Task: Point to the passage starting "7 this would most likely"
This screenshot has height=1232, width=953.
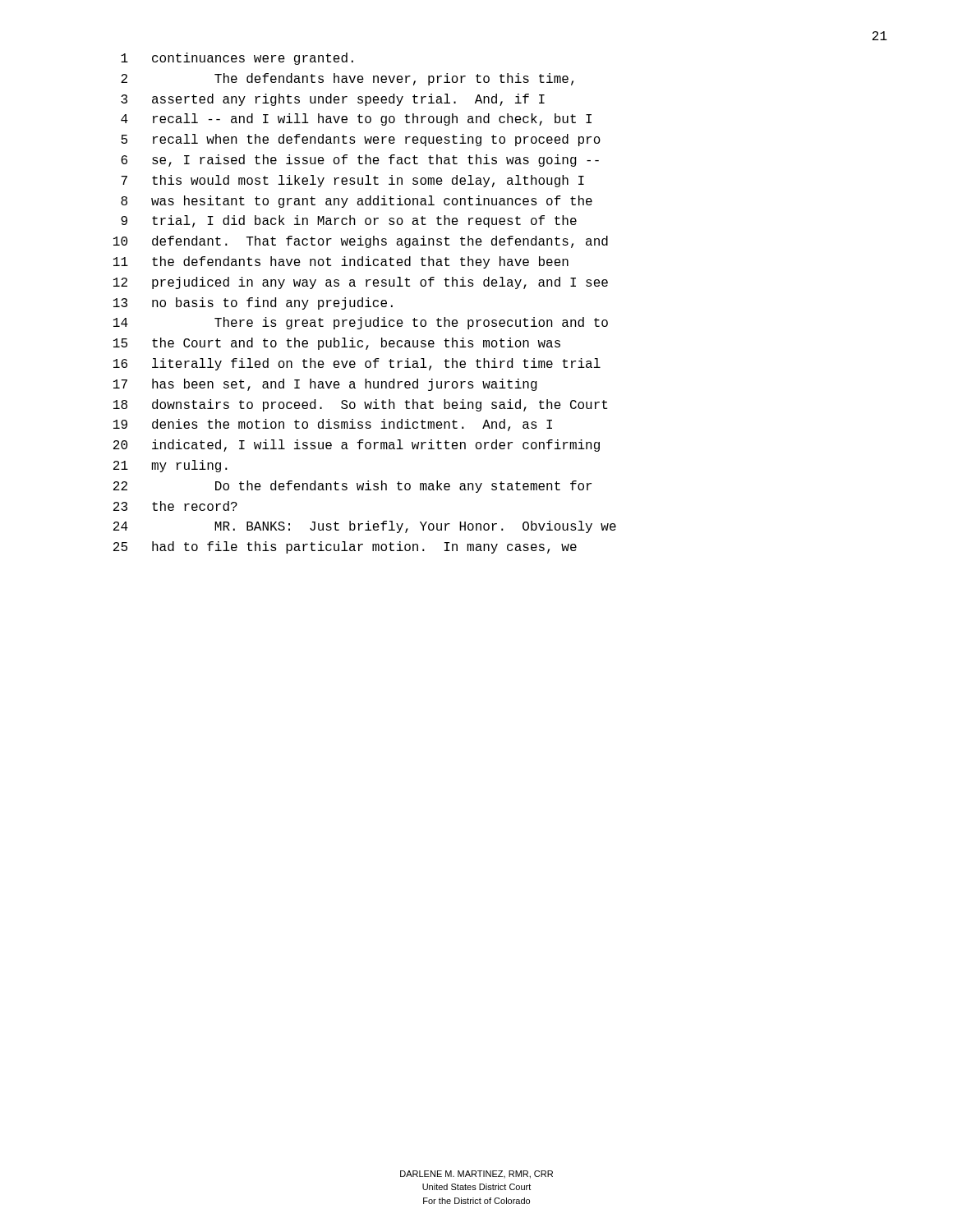Action: [337, 182]
